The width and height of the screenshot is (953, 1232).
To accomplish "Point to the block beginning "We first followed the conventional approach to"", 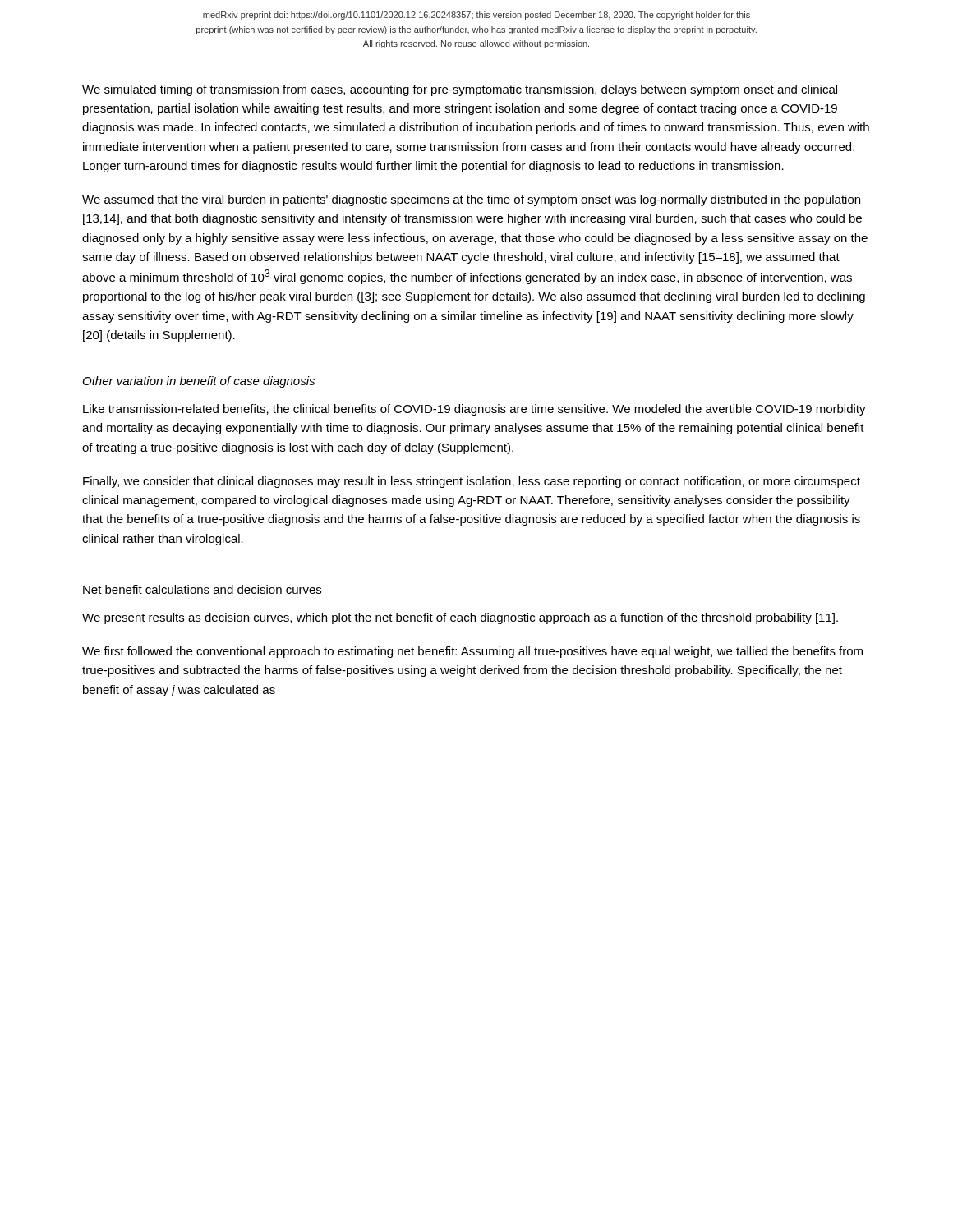I will point(473,670).
